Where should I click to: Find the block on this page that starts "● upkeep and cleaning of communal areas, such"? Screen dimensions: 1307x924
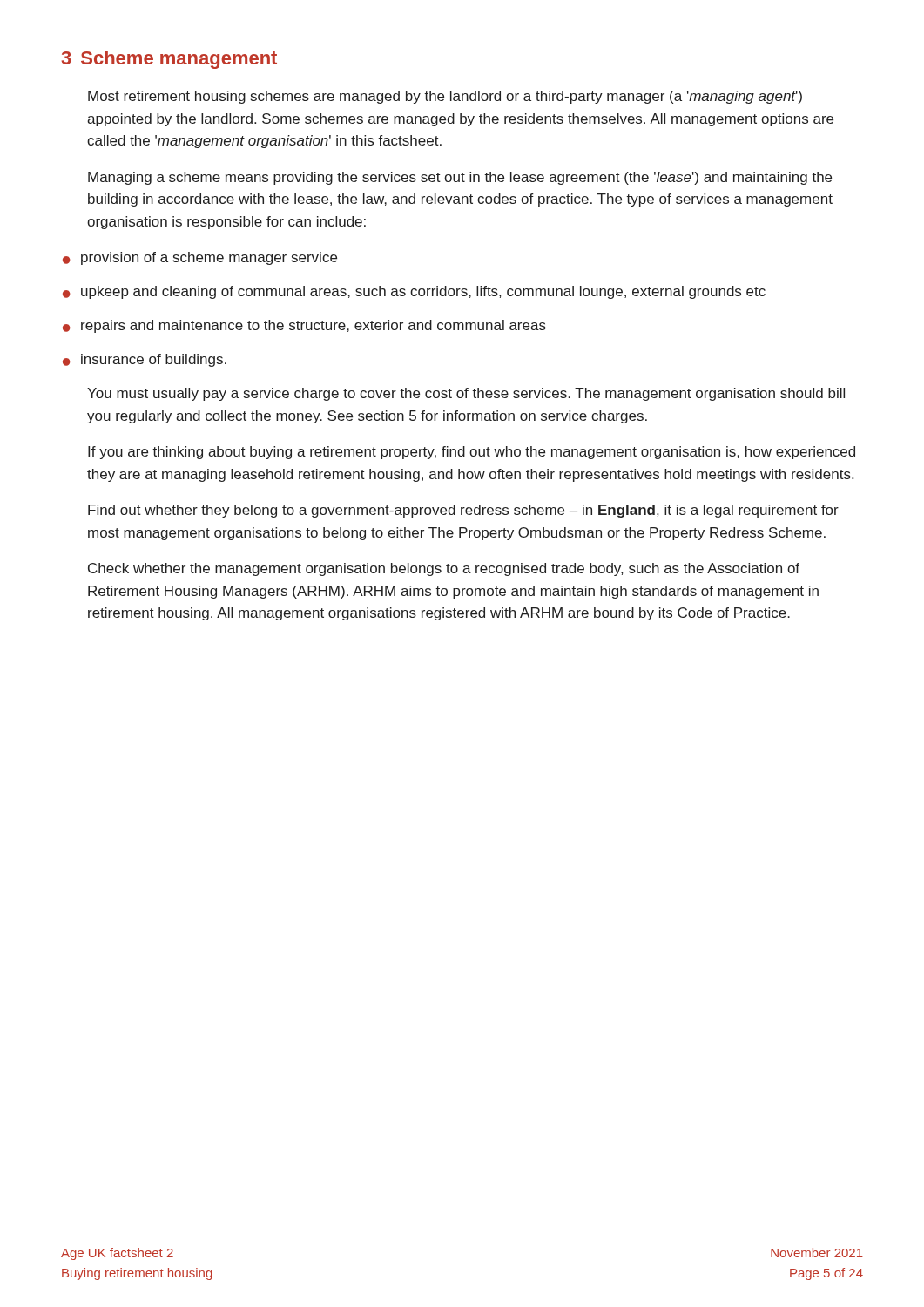[x=462, y=293]
